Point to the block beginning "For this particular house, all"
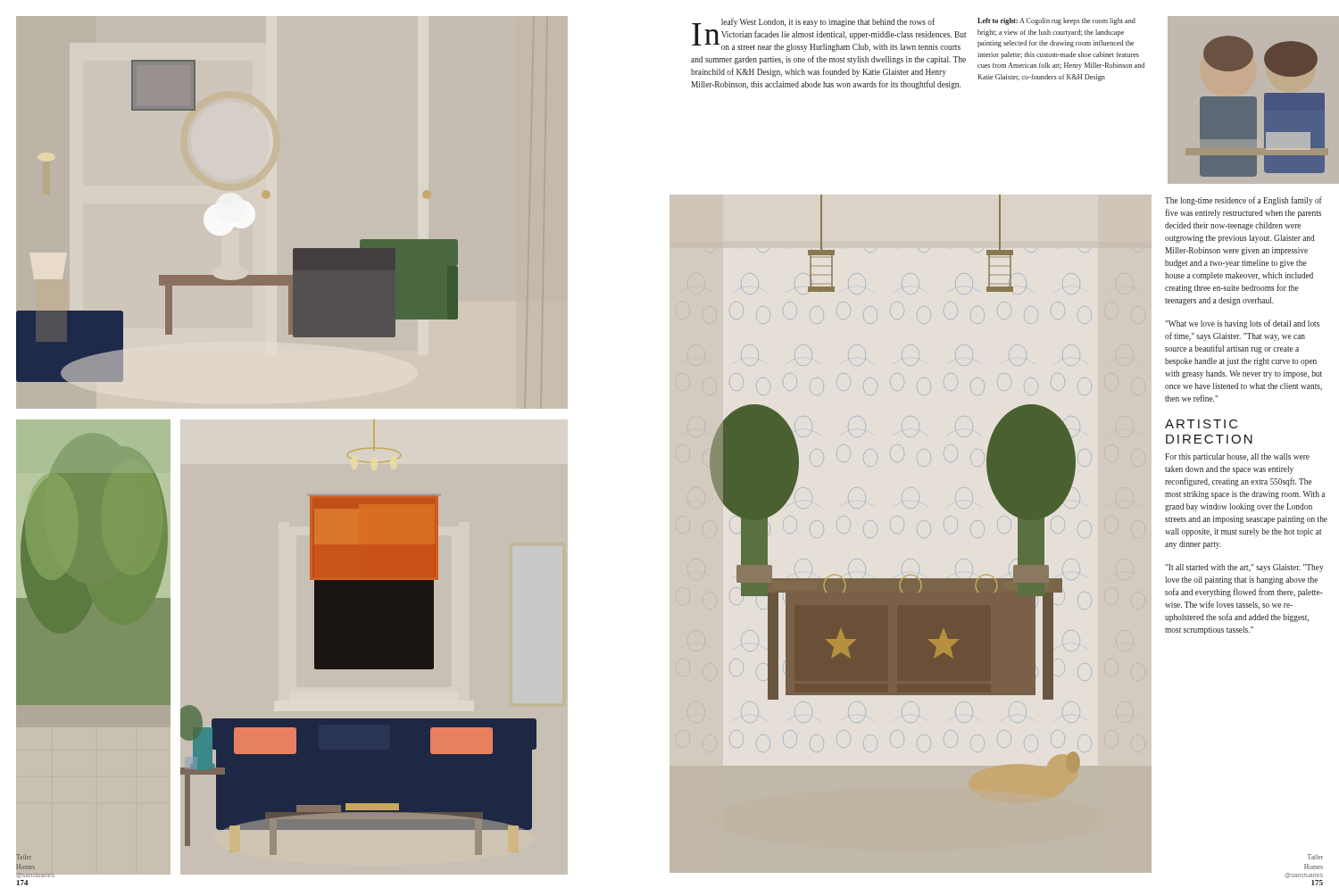Viewport: 1339px width, 896px height. (1246, 501)
